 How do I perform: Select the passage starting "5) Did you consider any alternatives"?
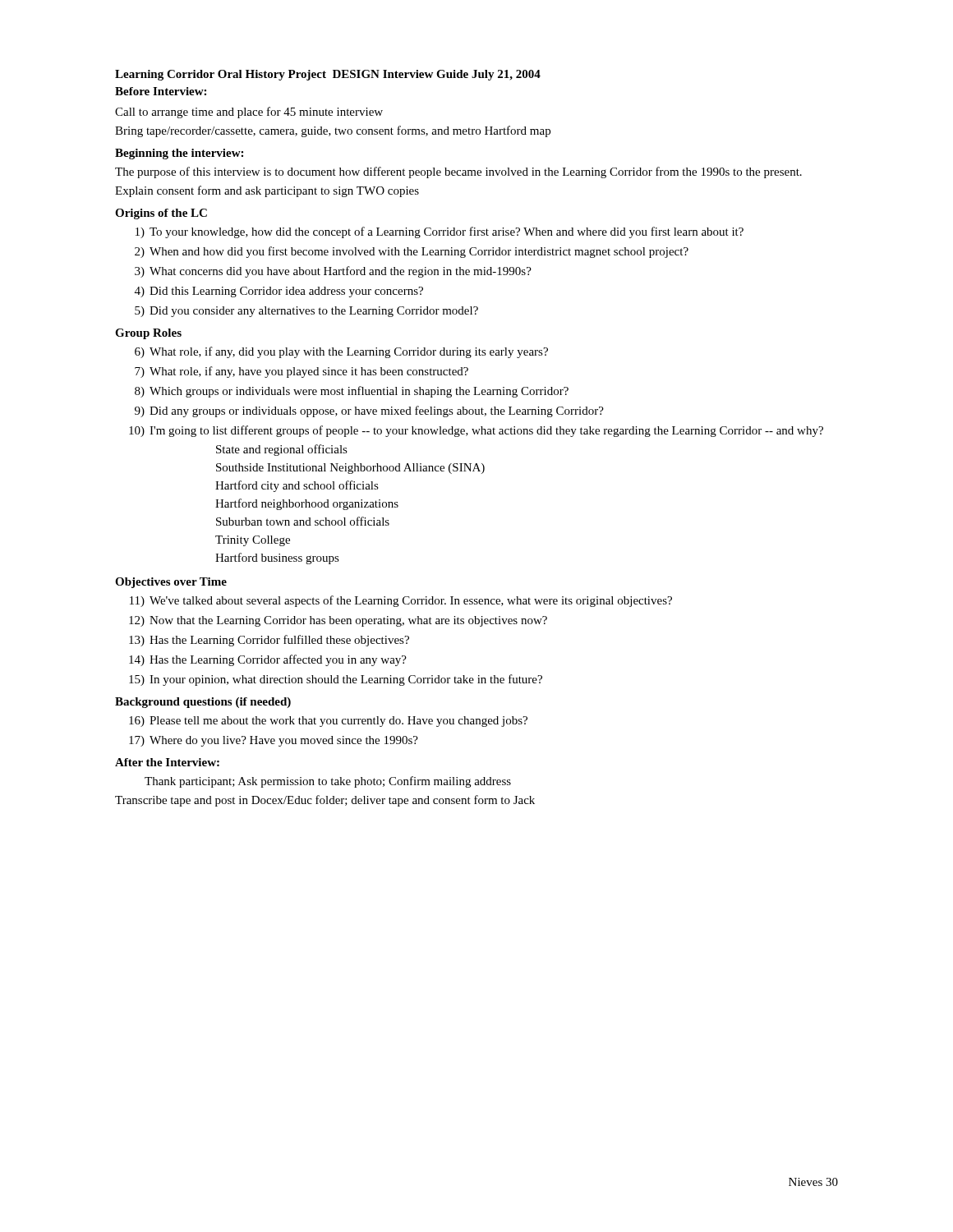coord(476,311)
